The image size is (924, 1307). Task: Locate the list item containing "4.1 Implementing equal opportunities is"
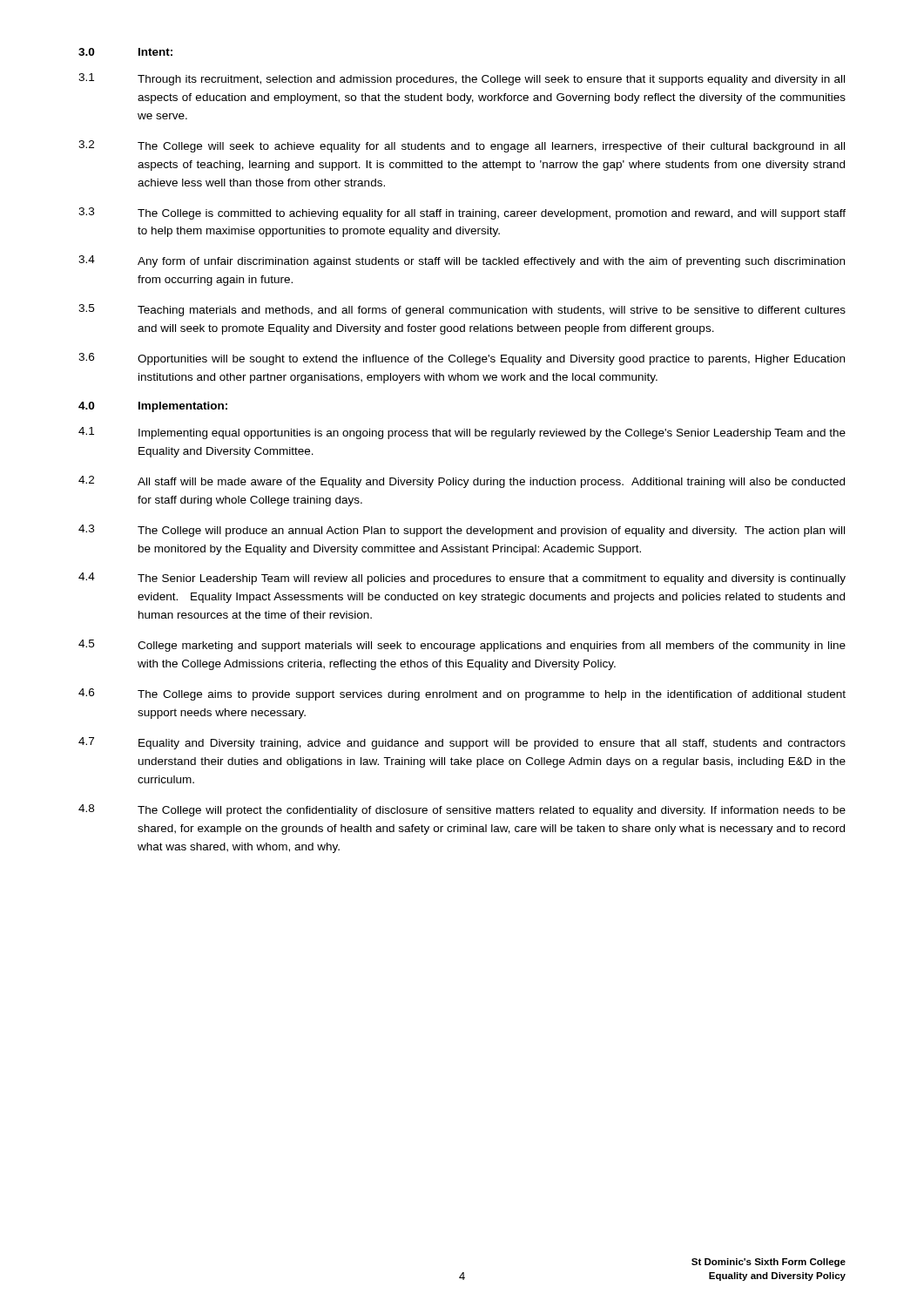[462, 442]
